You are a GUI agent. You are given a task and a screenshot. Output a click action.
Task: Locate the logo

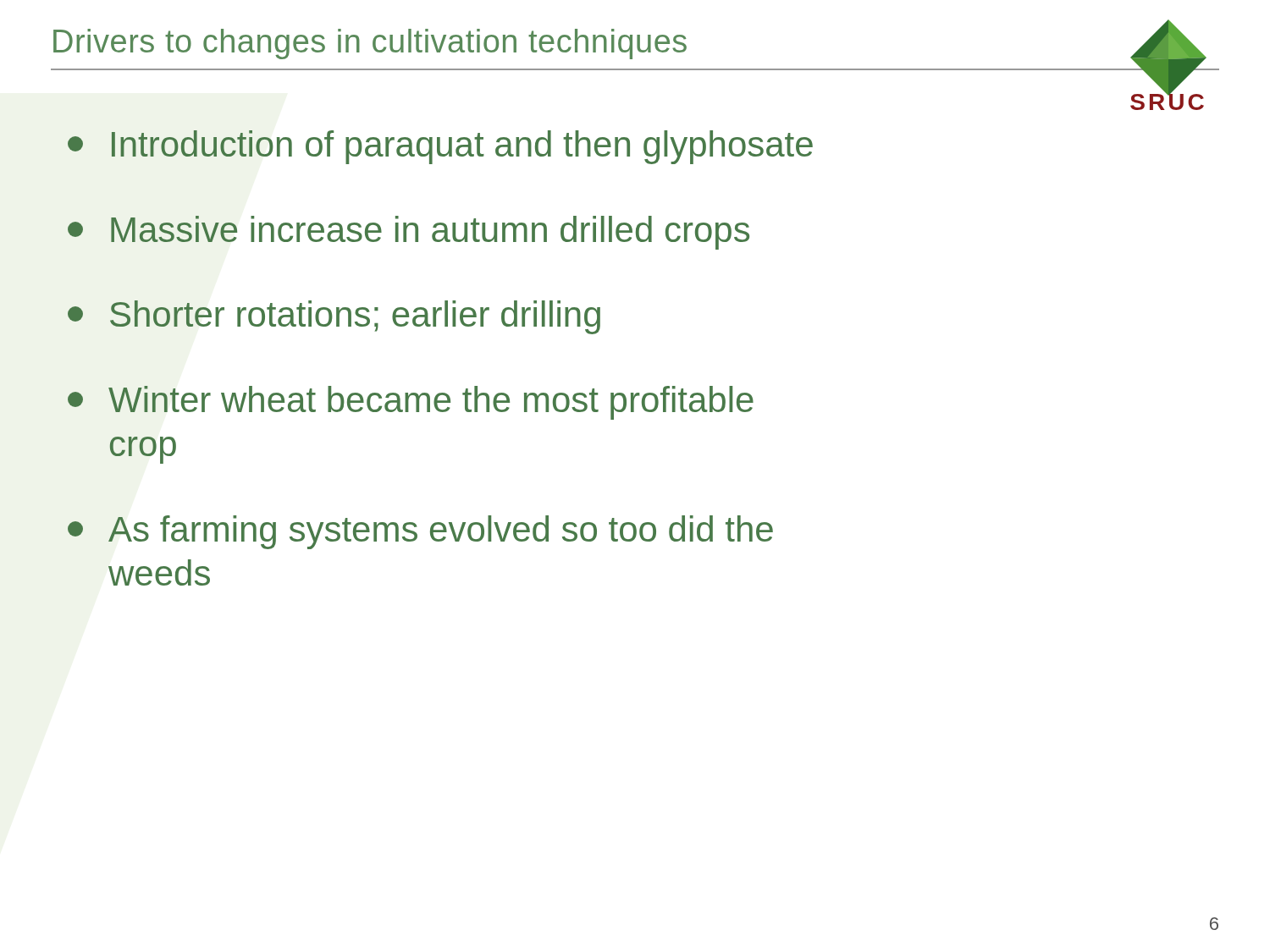[x=1168, y=64]
